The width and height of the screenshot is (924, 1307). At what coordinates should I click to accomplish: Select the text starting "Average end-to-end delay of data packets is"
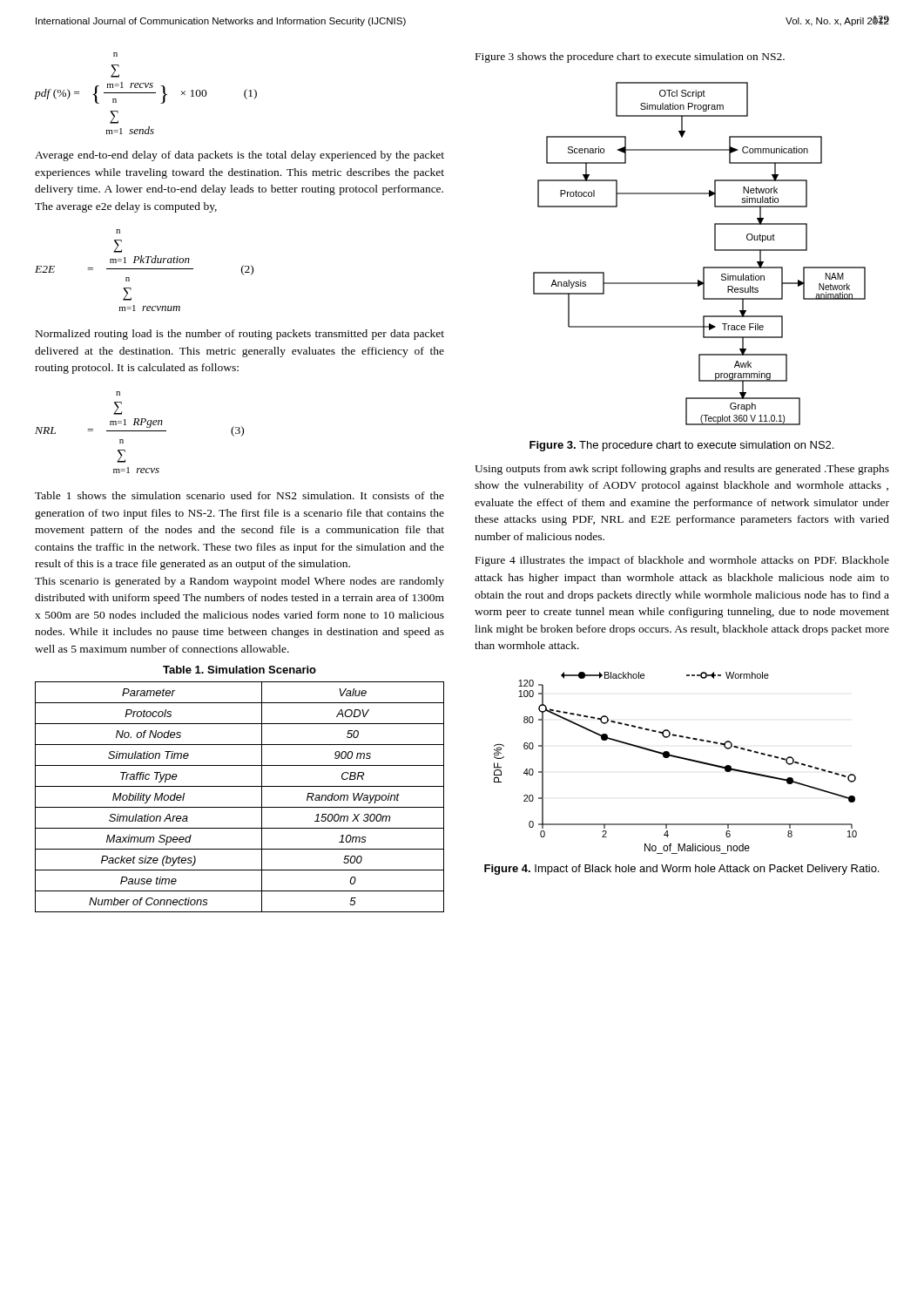(x=240, y=180)
